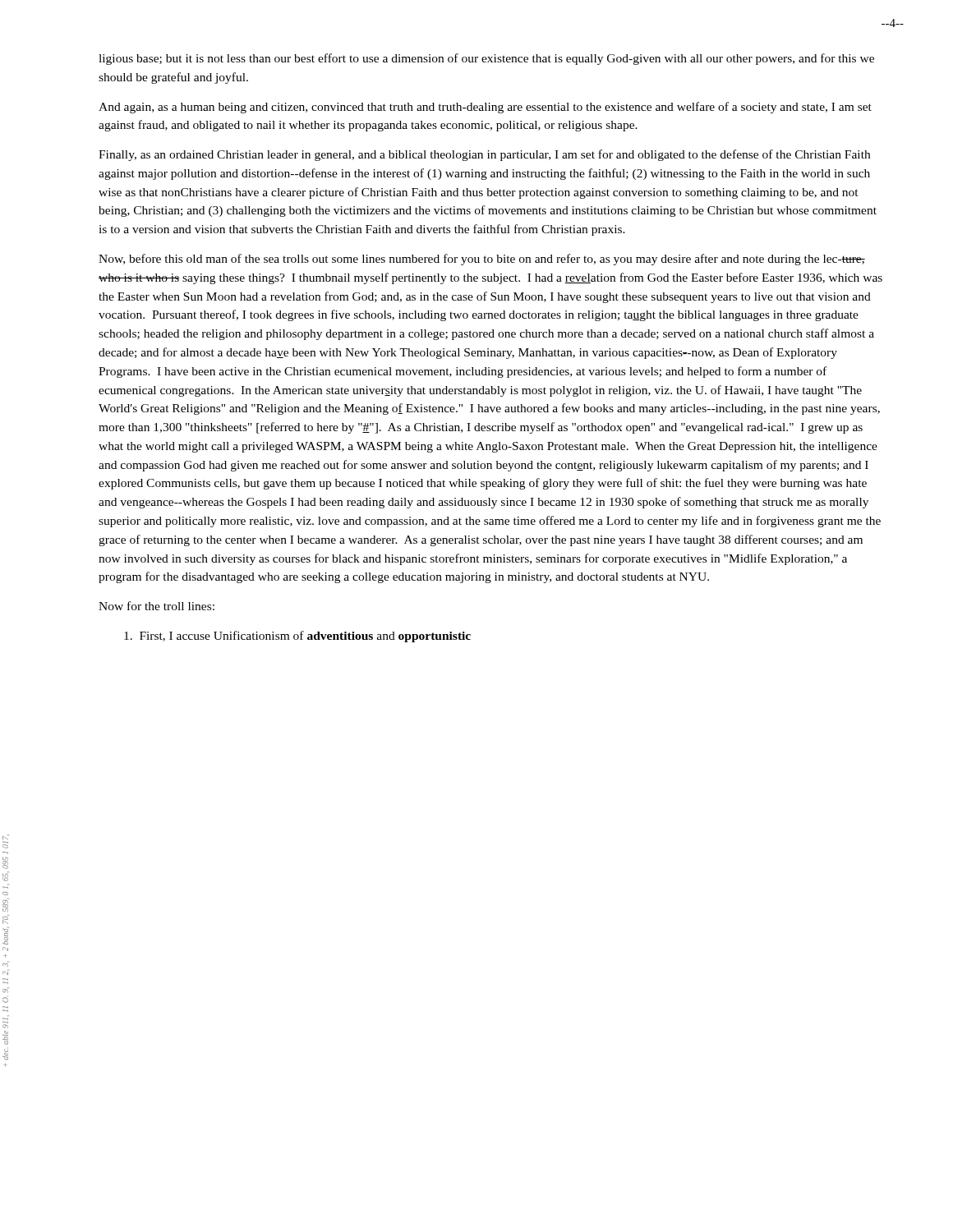
Task: Locate the block of text that opens with "Now for the troll"
Action: coord(157,606)
